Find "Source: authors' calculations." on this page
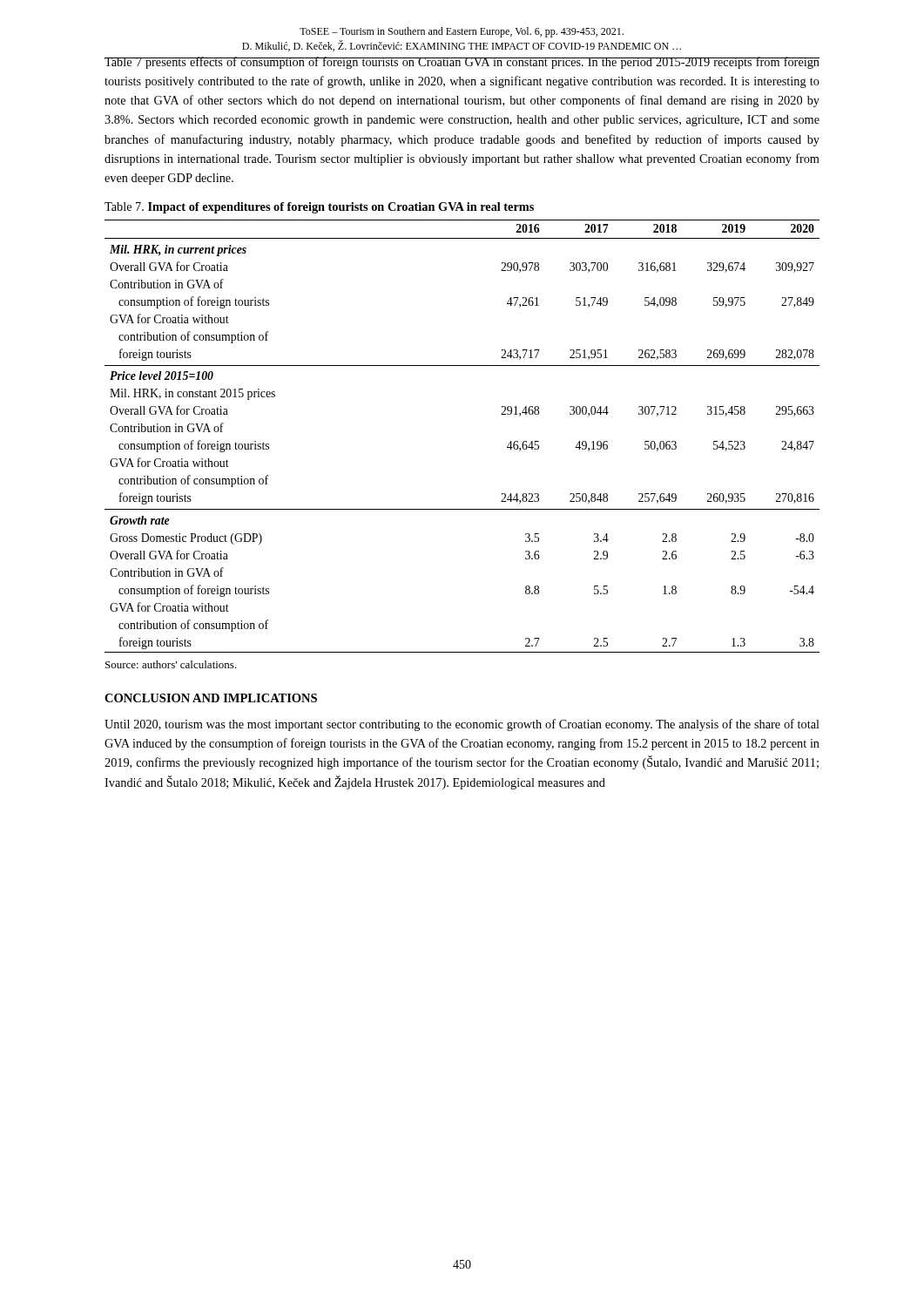Viewport: 924px width, 1307px height. coord(171,664)
